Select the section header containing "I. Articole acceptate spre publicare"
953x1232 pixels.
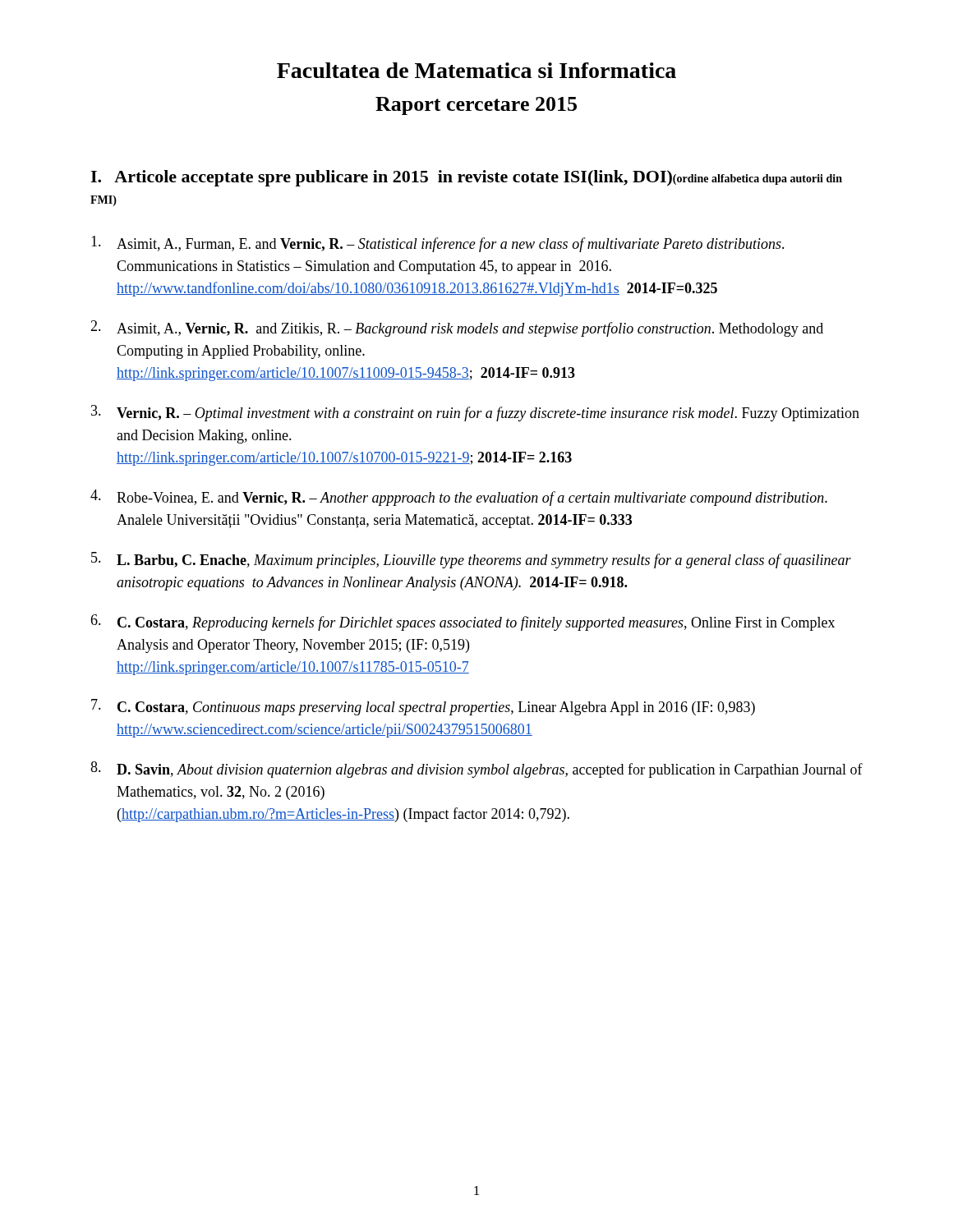click(466, 187)
